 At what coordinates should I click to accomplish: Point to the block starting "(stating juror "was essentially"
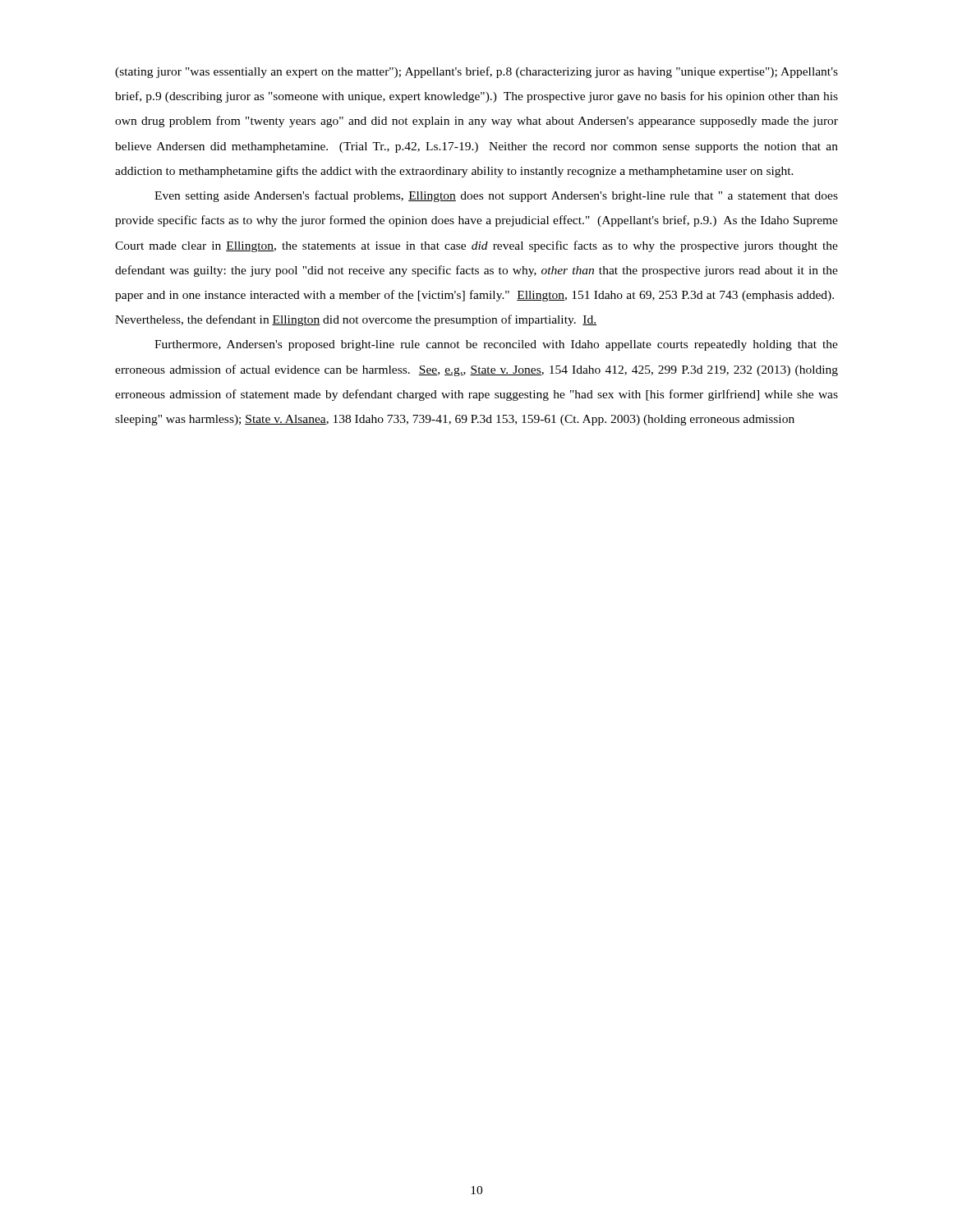click(476, 121)
